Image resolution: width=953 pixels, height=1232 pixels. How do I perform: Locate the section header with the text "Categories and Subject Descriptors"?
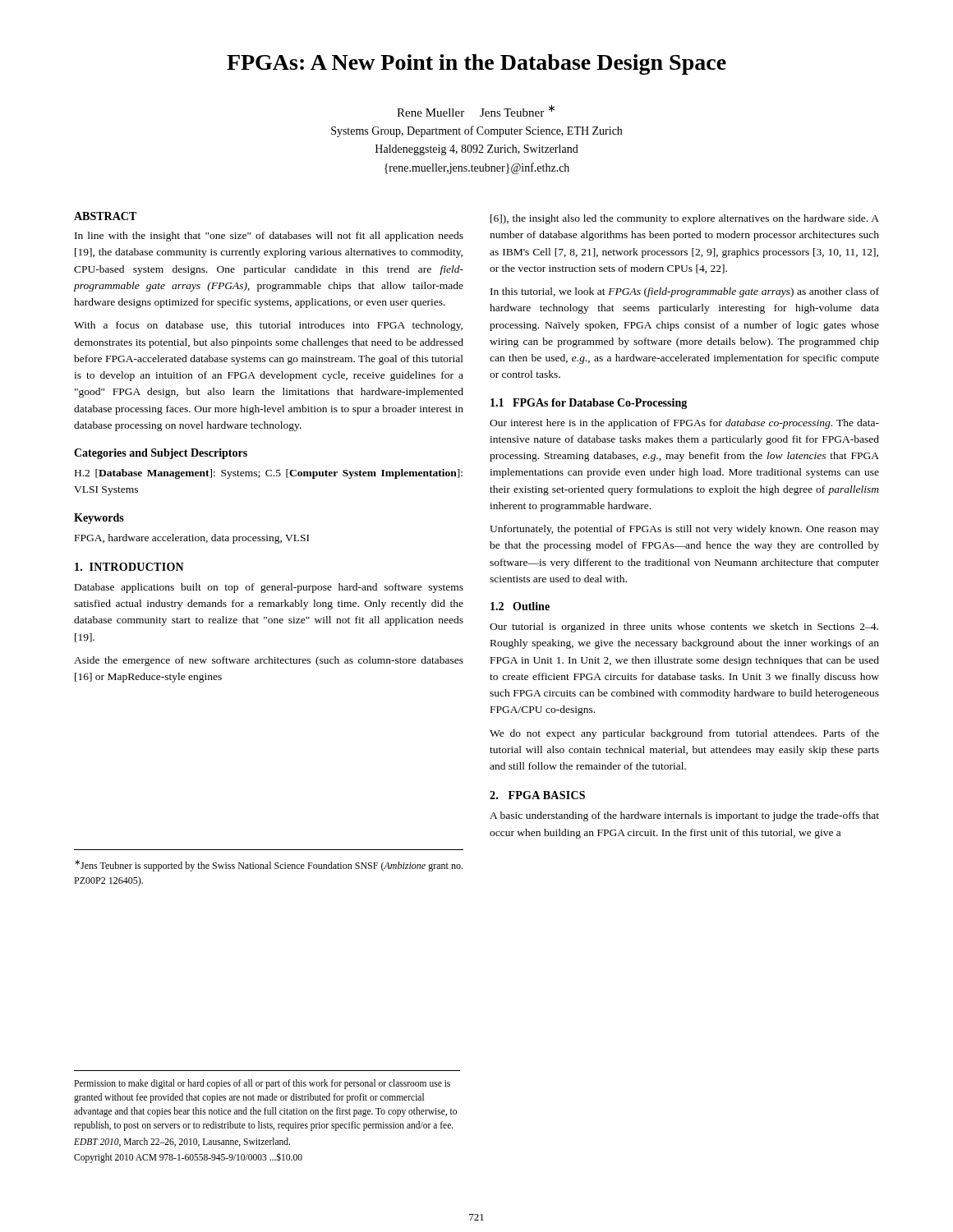(x=161, y=453)
